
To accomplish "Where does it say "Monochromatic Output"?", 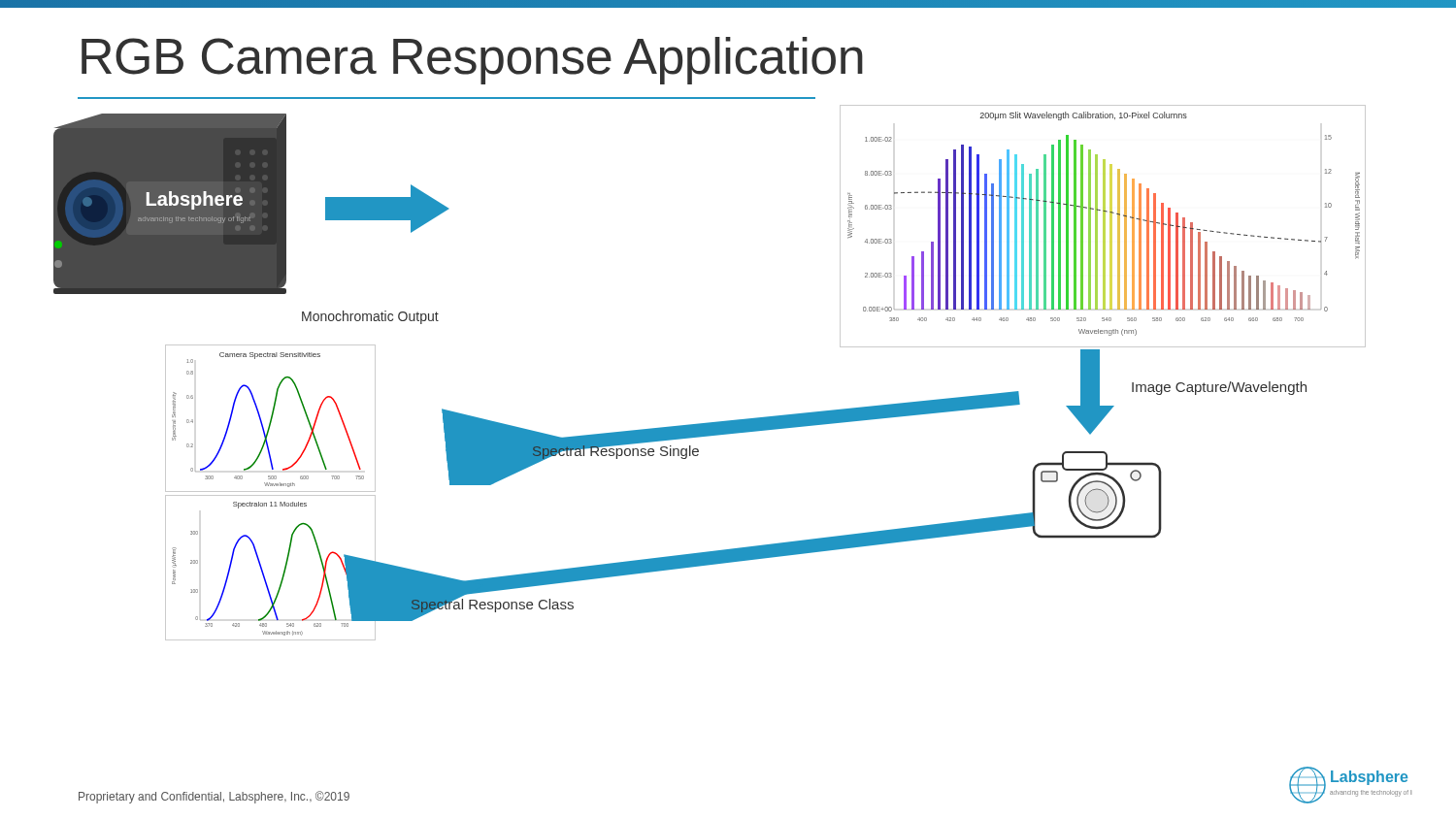I will [370, 316].
